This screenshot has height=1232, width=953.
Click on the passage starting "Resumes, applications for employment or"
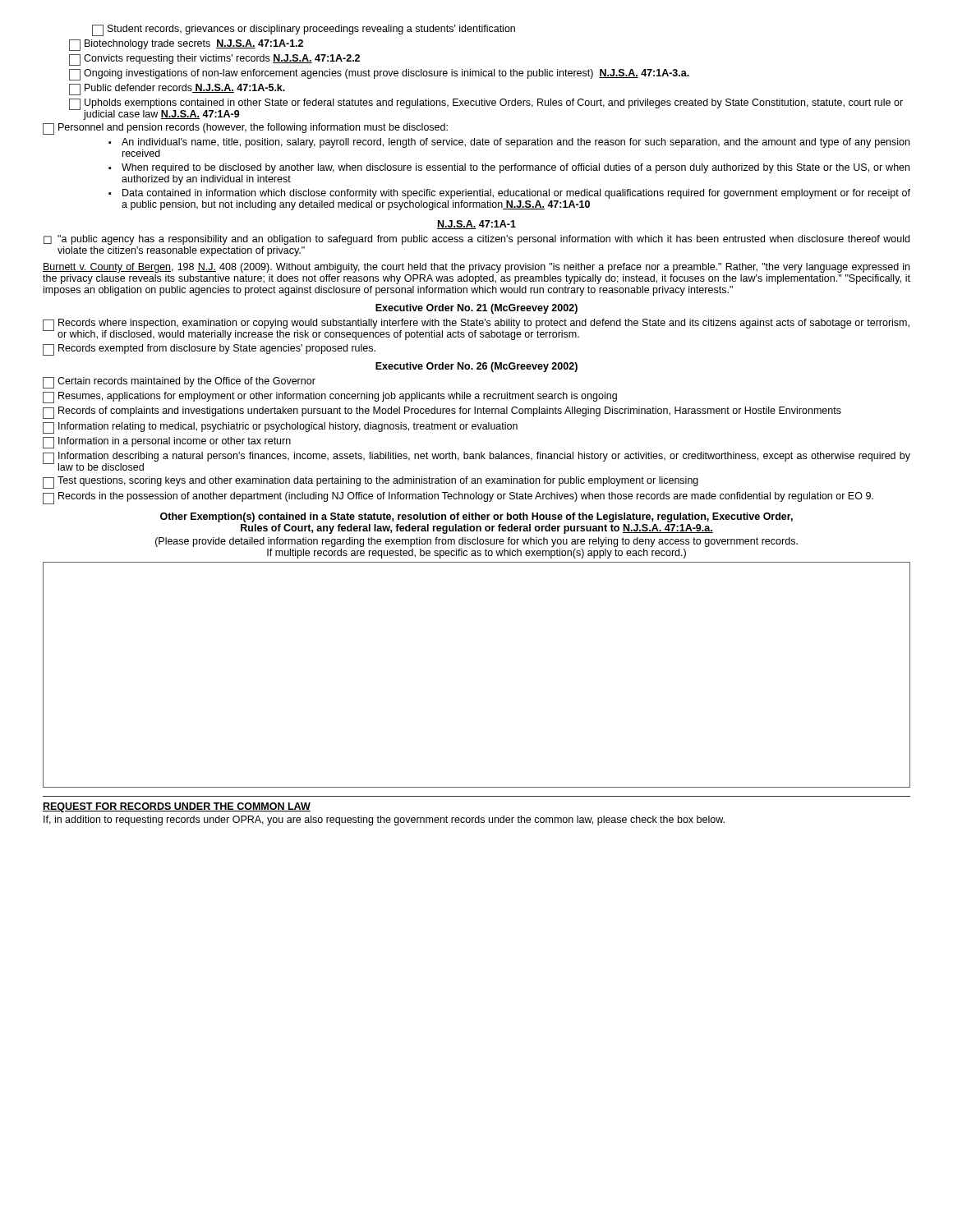coord(476,397)
